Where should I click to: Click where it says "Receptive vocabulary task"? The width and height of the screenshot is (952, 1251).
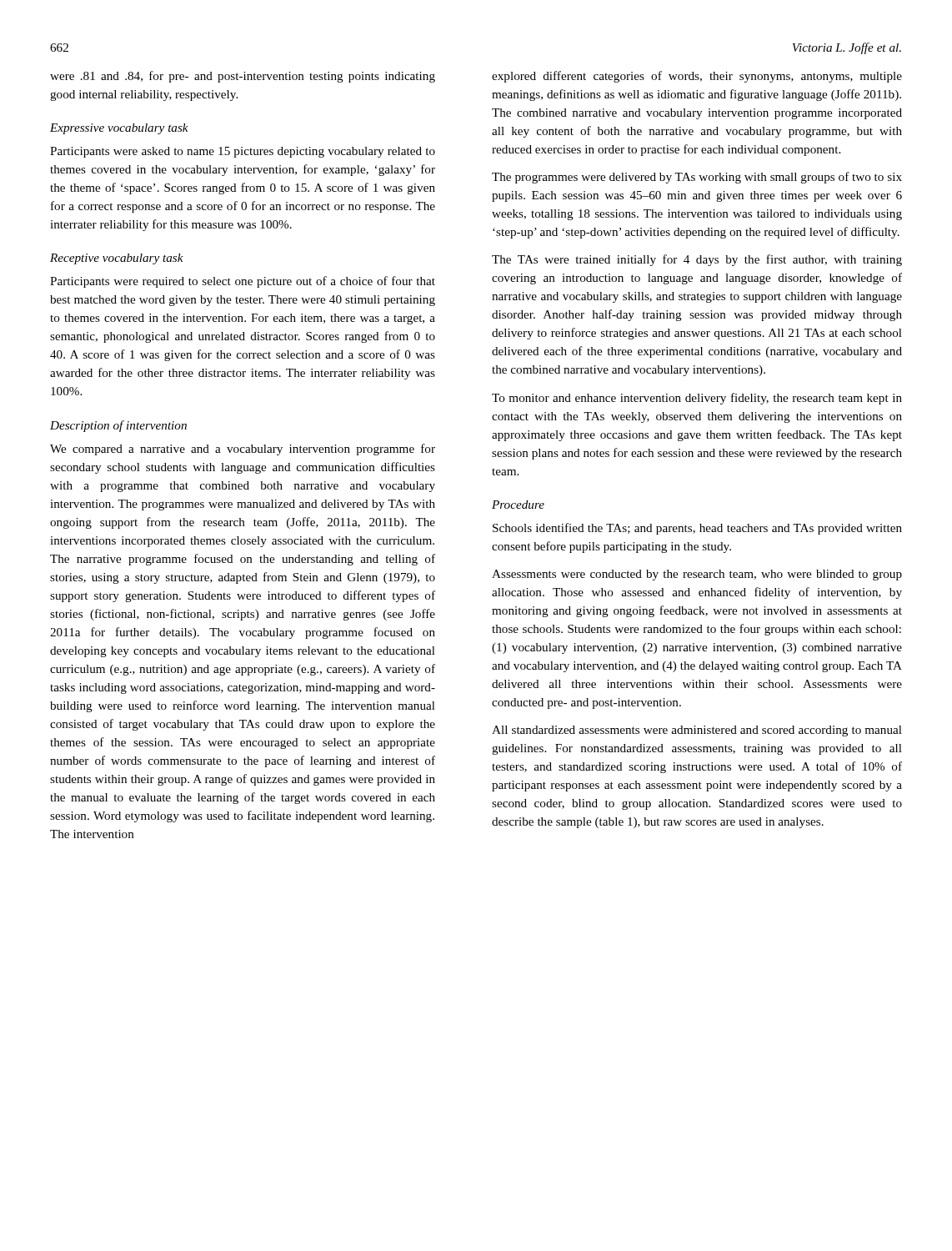click(117, 259)
